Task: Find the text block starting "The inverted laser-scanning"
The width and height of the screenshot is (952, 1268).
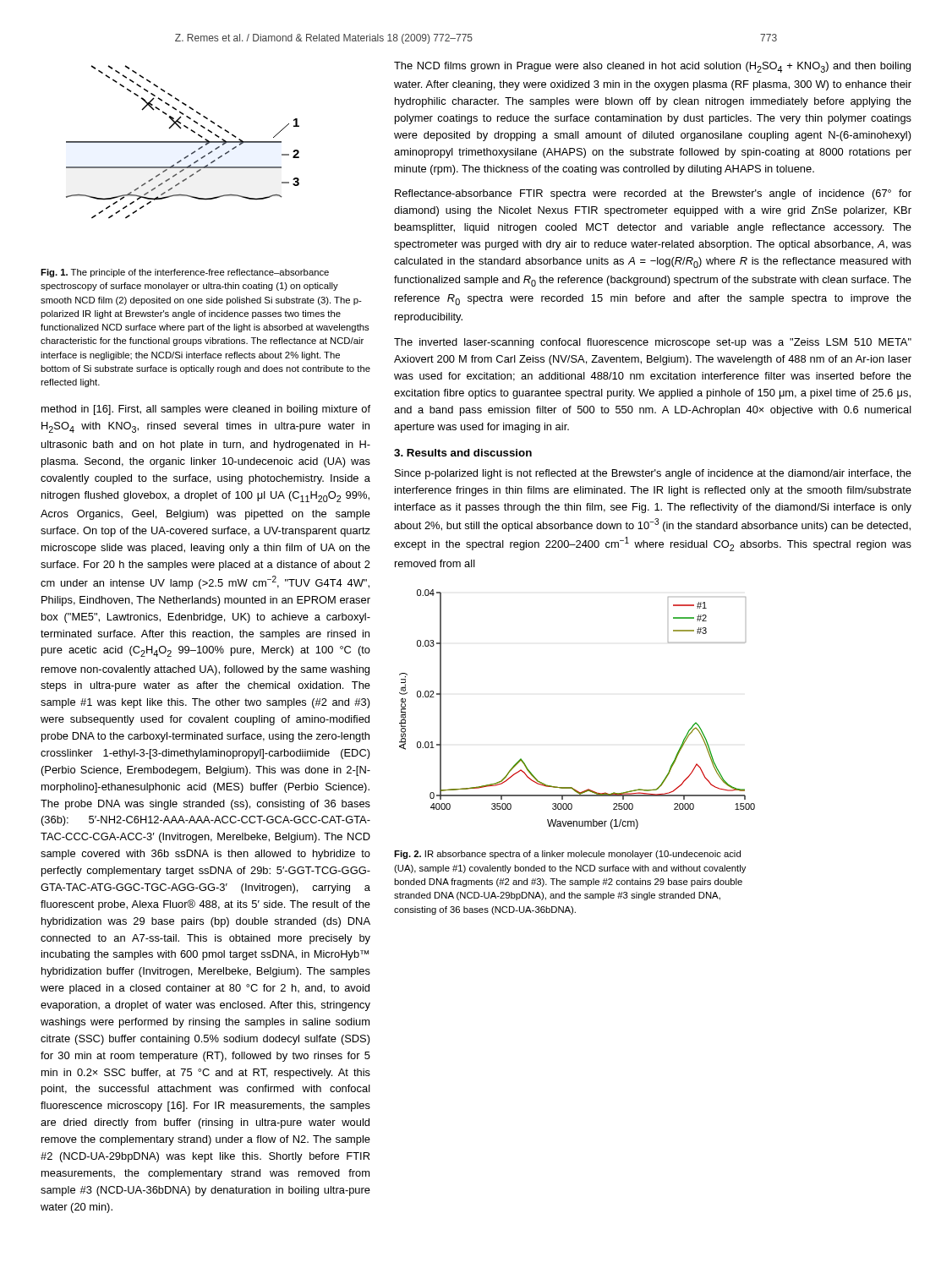Action: [x=653, y=384]
